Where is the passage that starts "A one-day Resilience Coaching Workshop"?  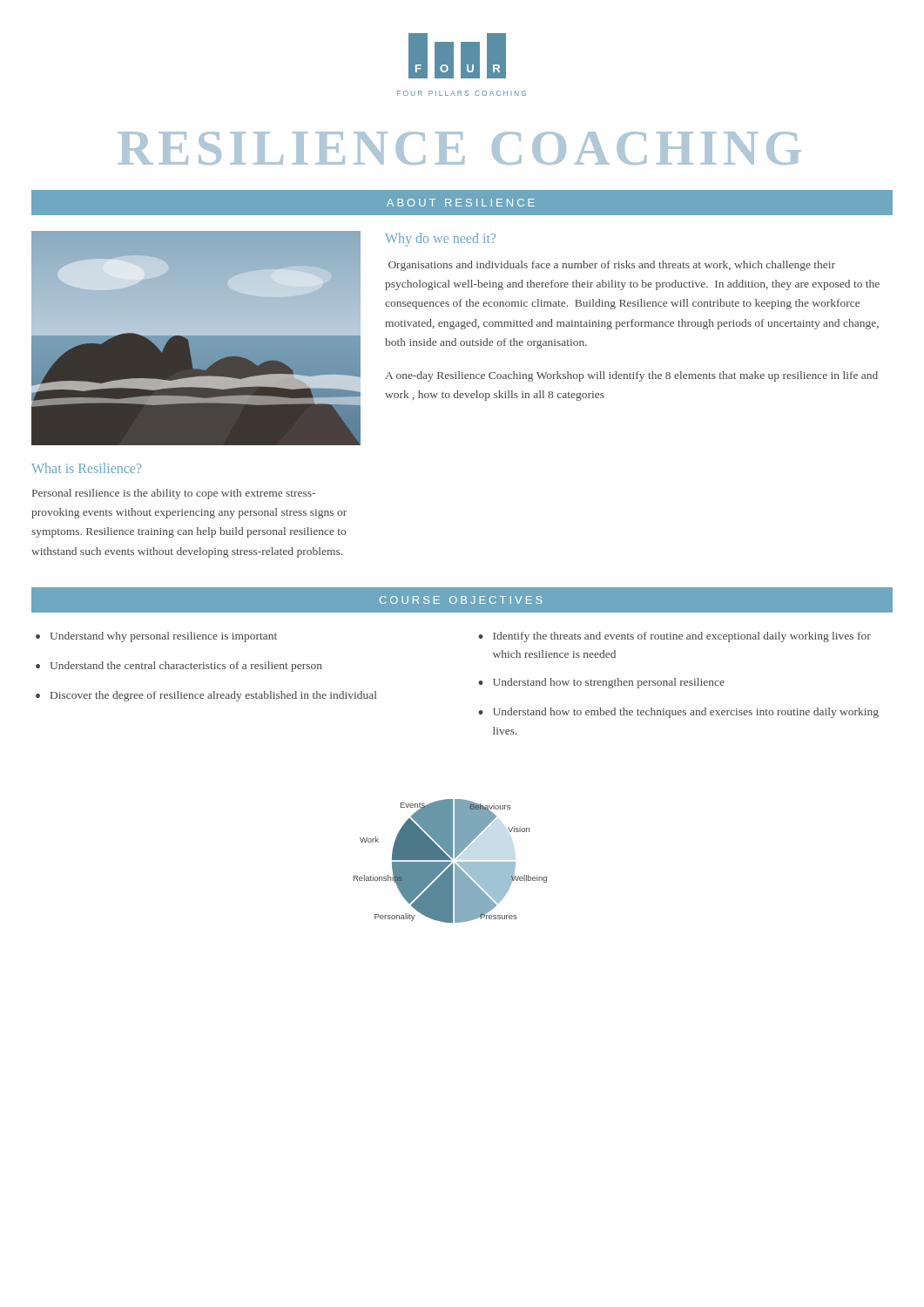[632, 385]
